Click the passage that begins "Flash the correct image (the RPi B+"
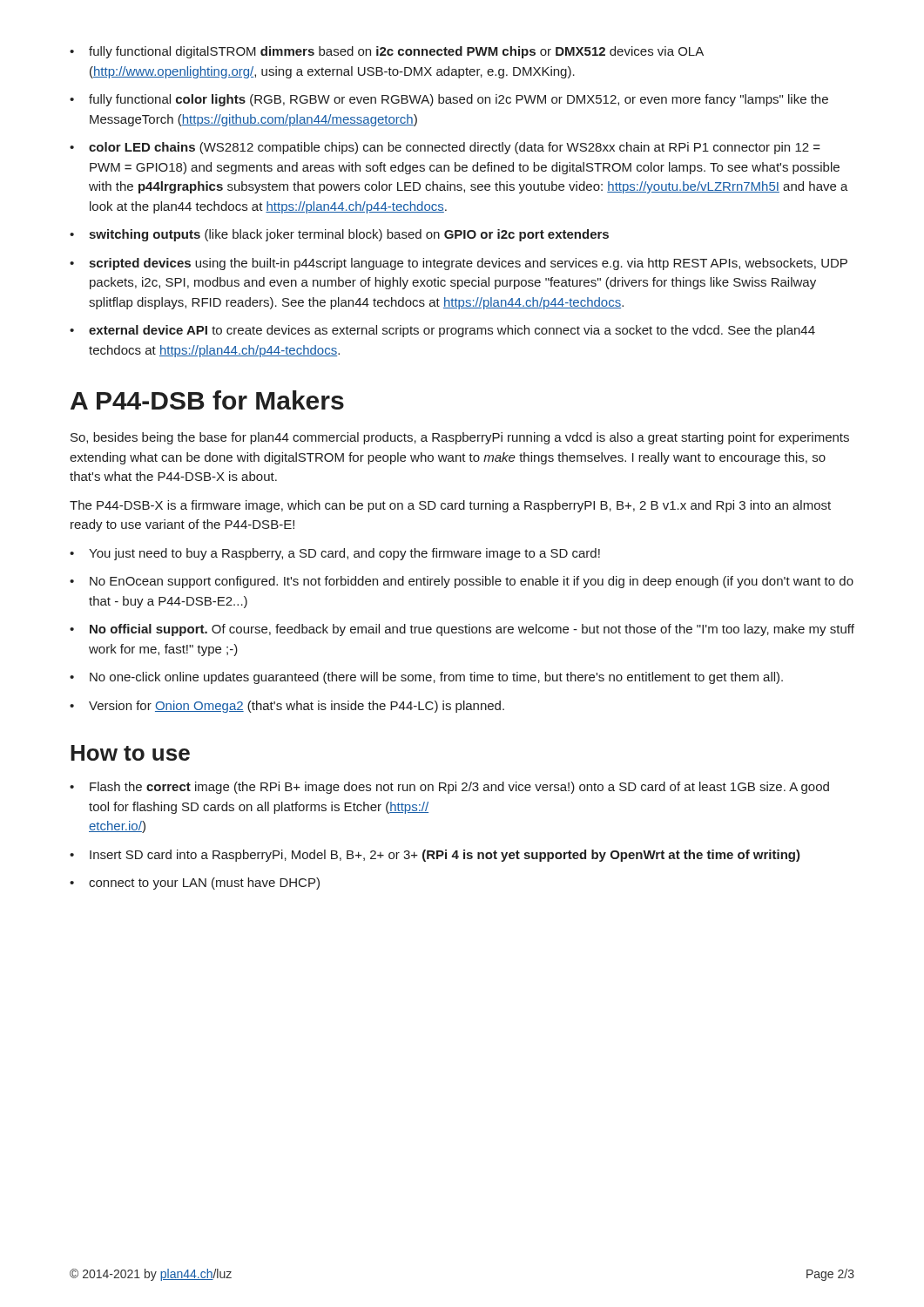 (x=459, y=788)
